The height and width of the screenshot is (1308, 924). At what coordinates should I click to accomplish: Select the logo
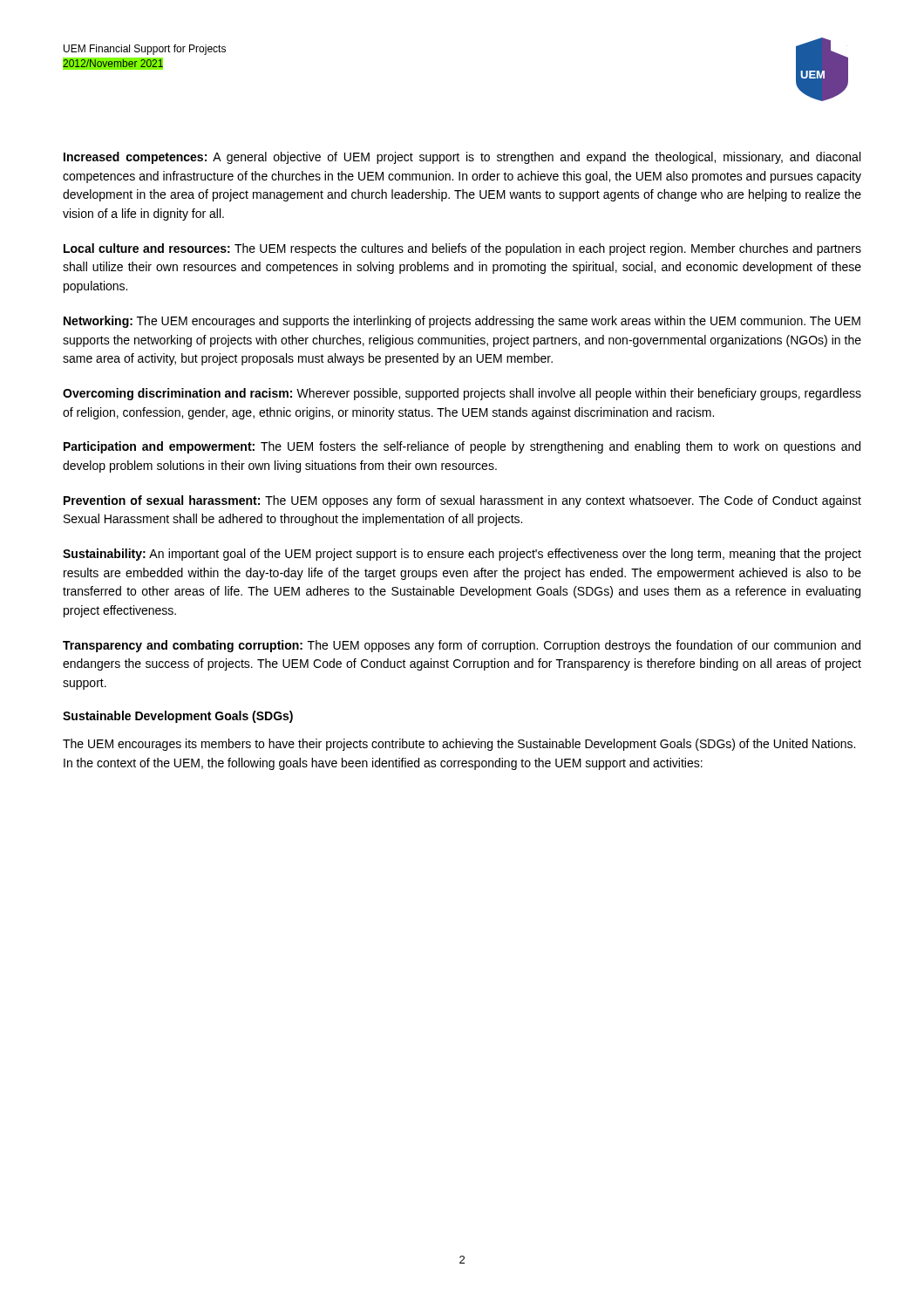point(822,69)
